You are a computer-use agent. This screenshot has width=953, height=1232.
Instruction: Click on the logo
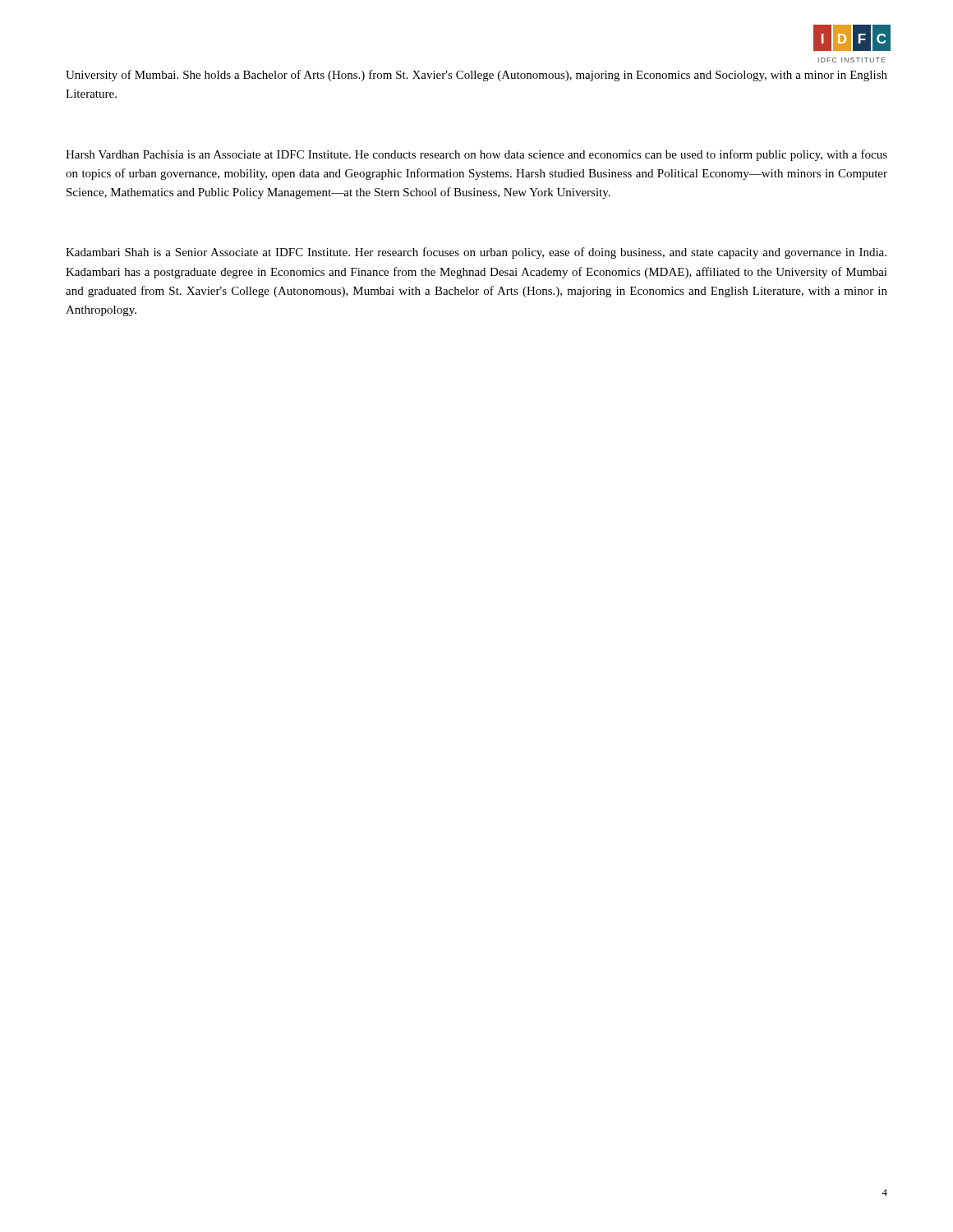tap(859, 46)
